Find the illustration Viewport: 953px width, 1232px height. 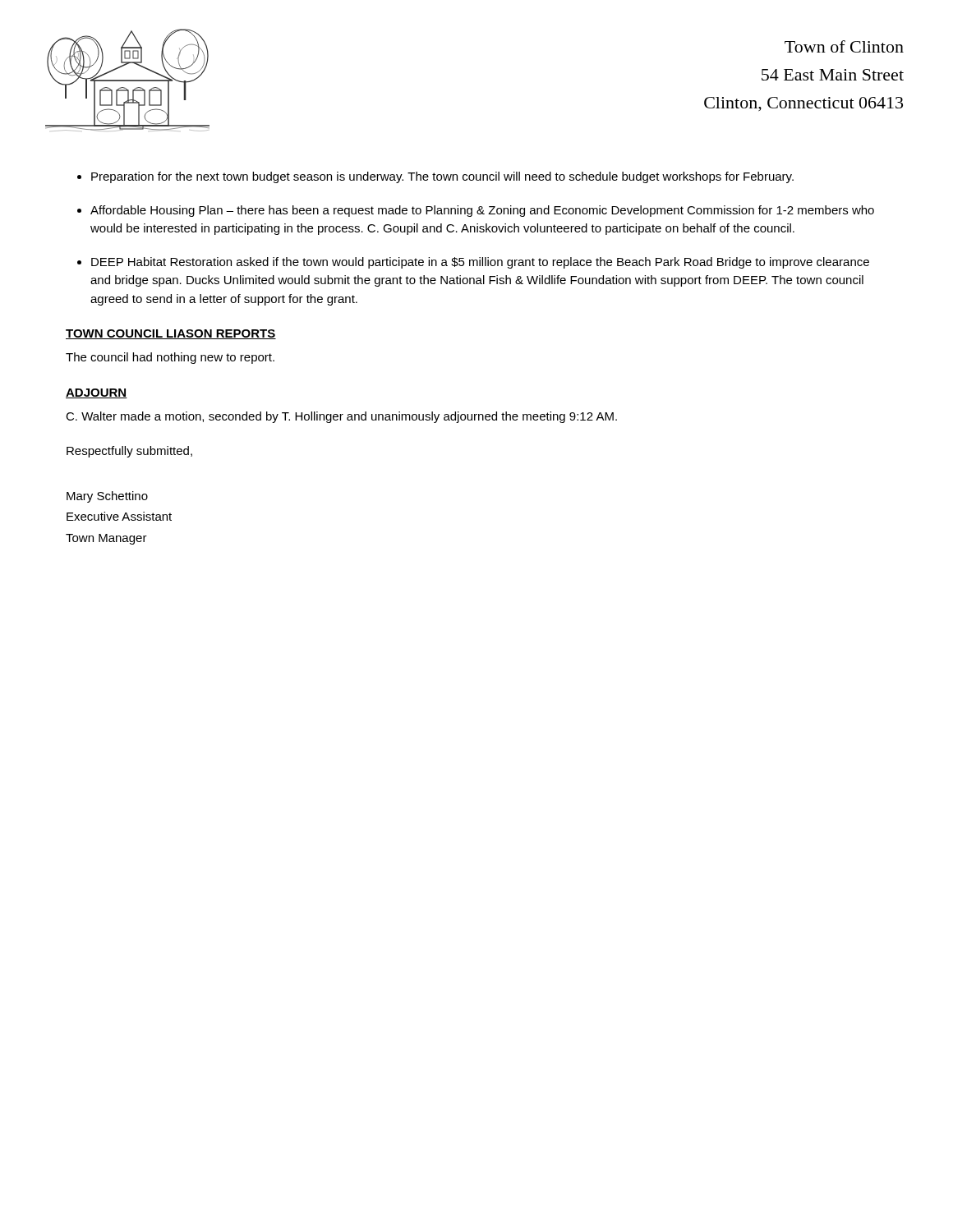click(x=131, y=84)
